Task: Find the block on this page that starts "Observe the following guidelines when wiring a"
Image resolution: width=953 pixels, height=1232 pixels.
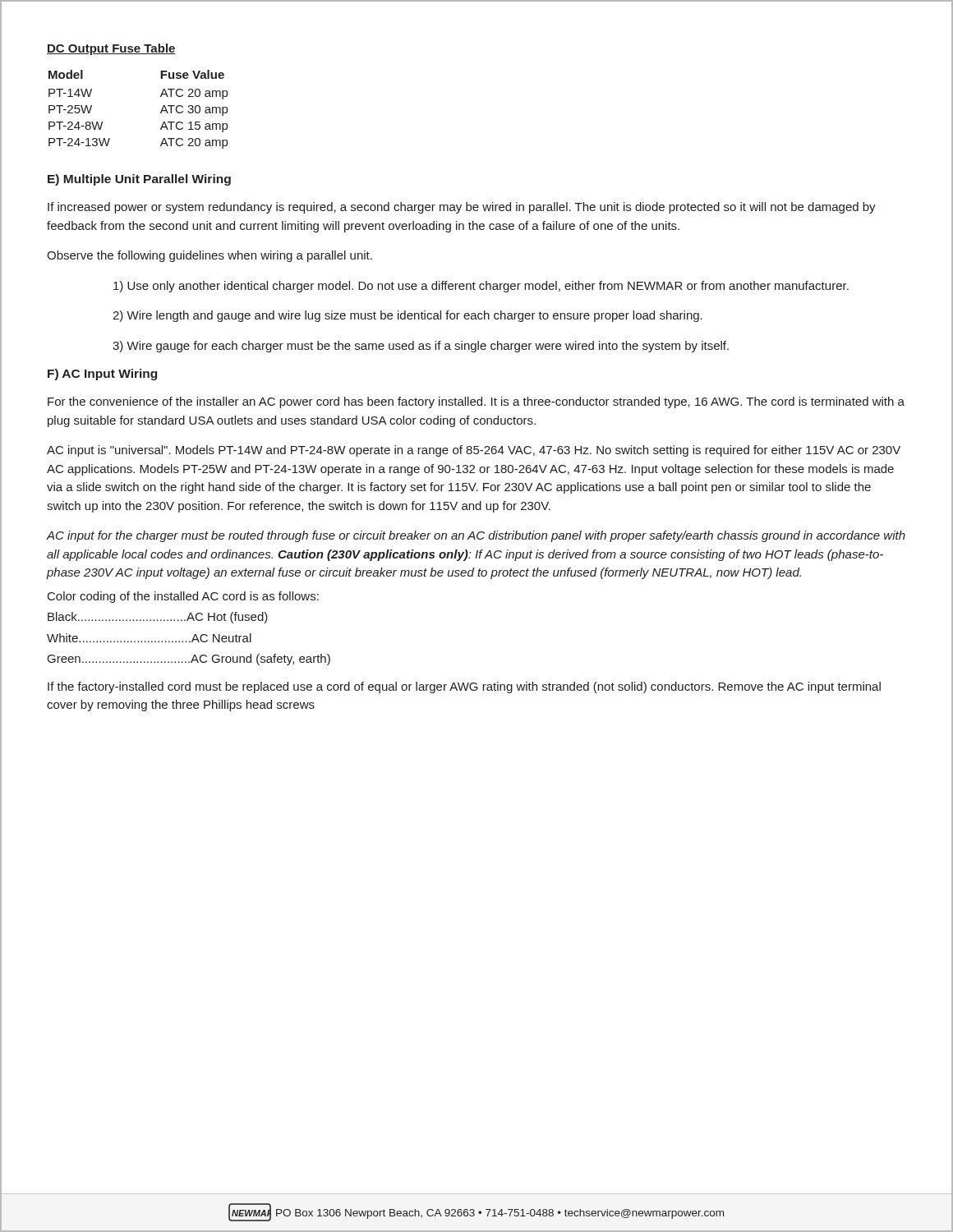Action: click(210, 255)
